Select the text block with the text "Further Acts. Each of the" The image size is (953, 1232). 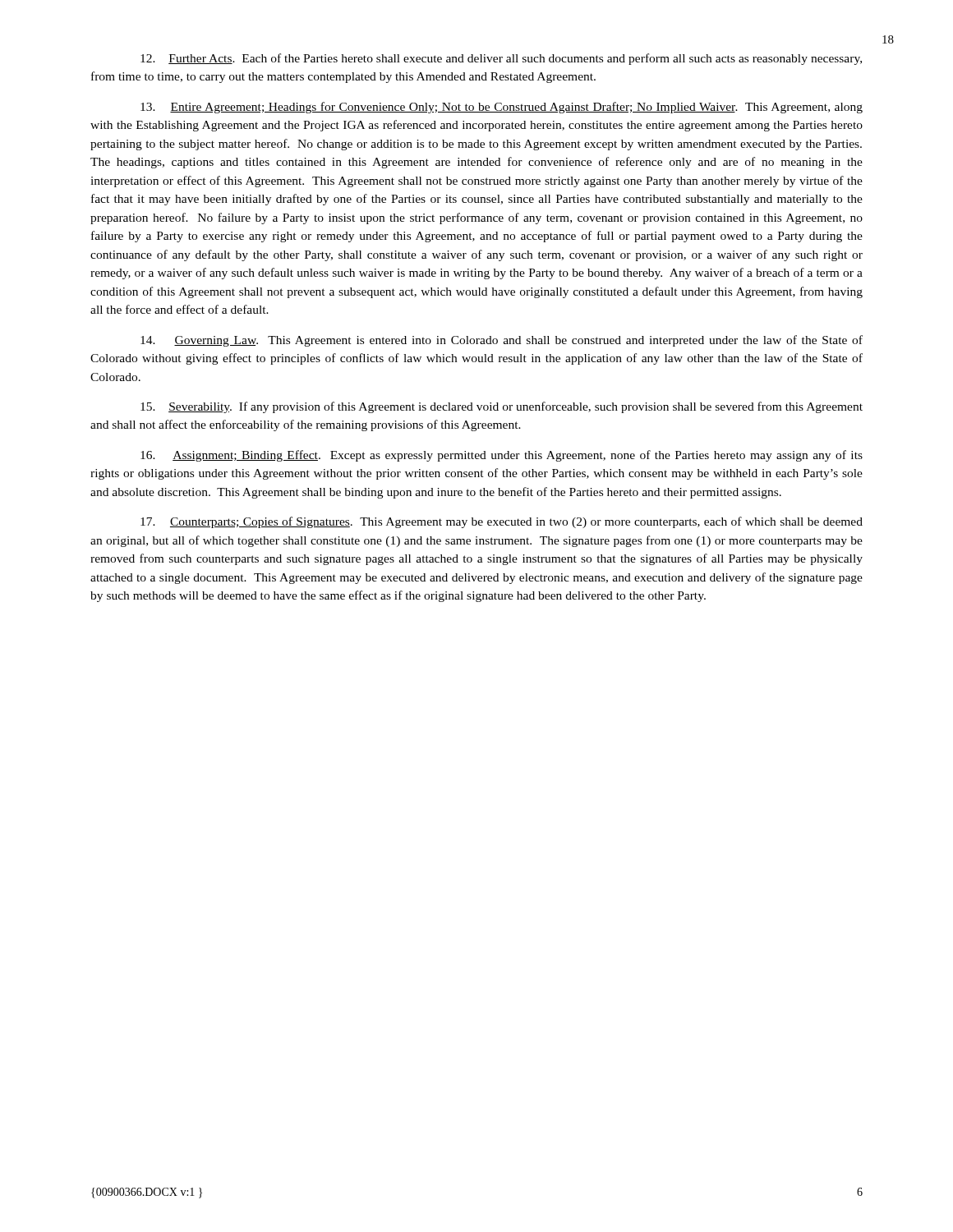476,67
